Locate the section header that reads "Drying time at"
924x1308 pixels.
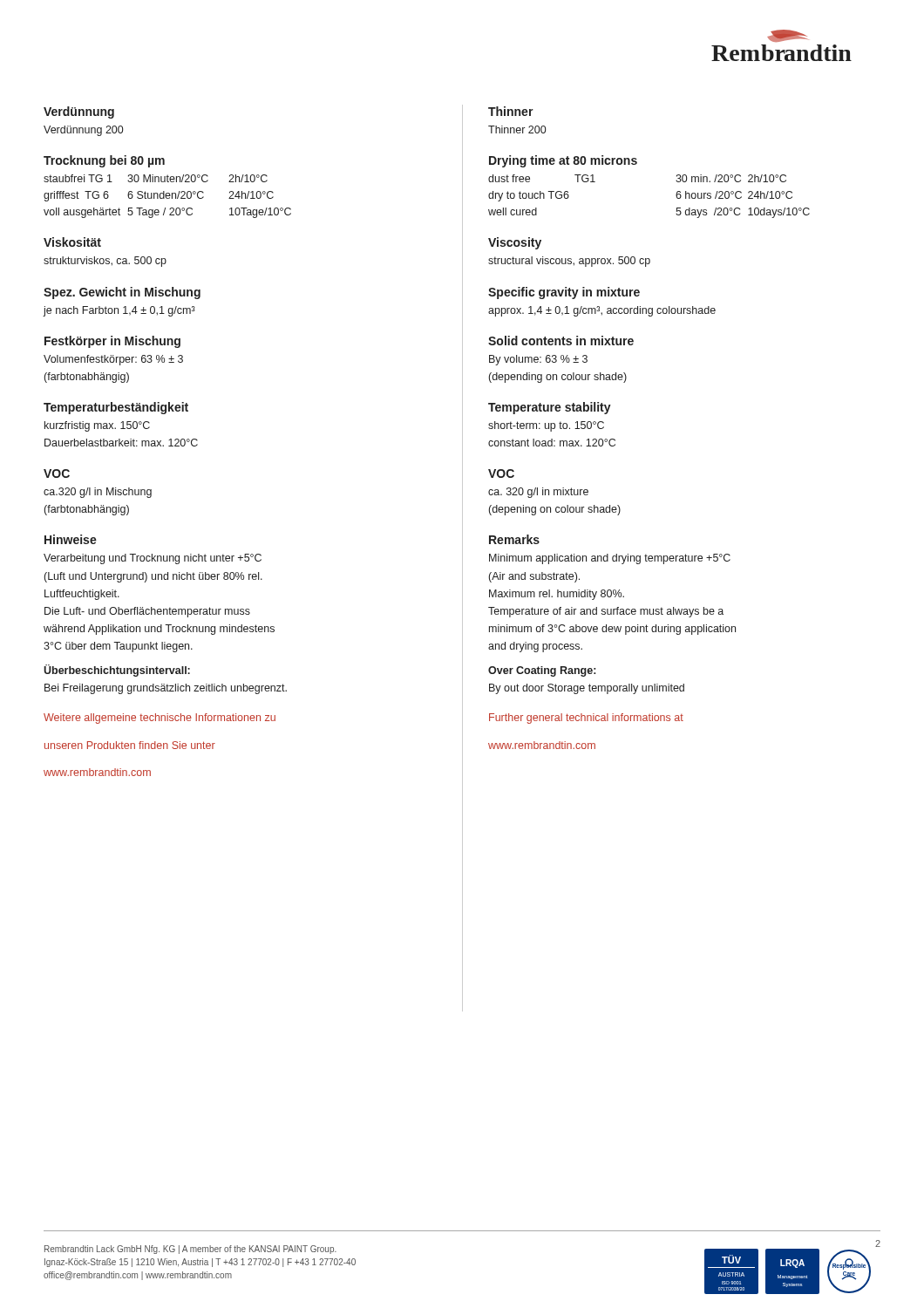[563, 161]
